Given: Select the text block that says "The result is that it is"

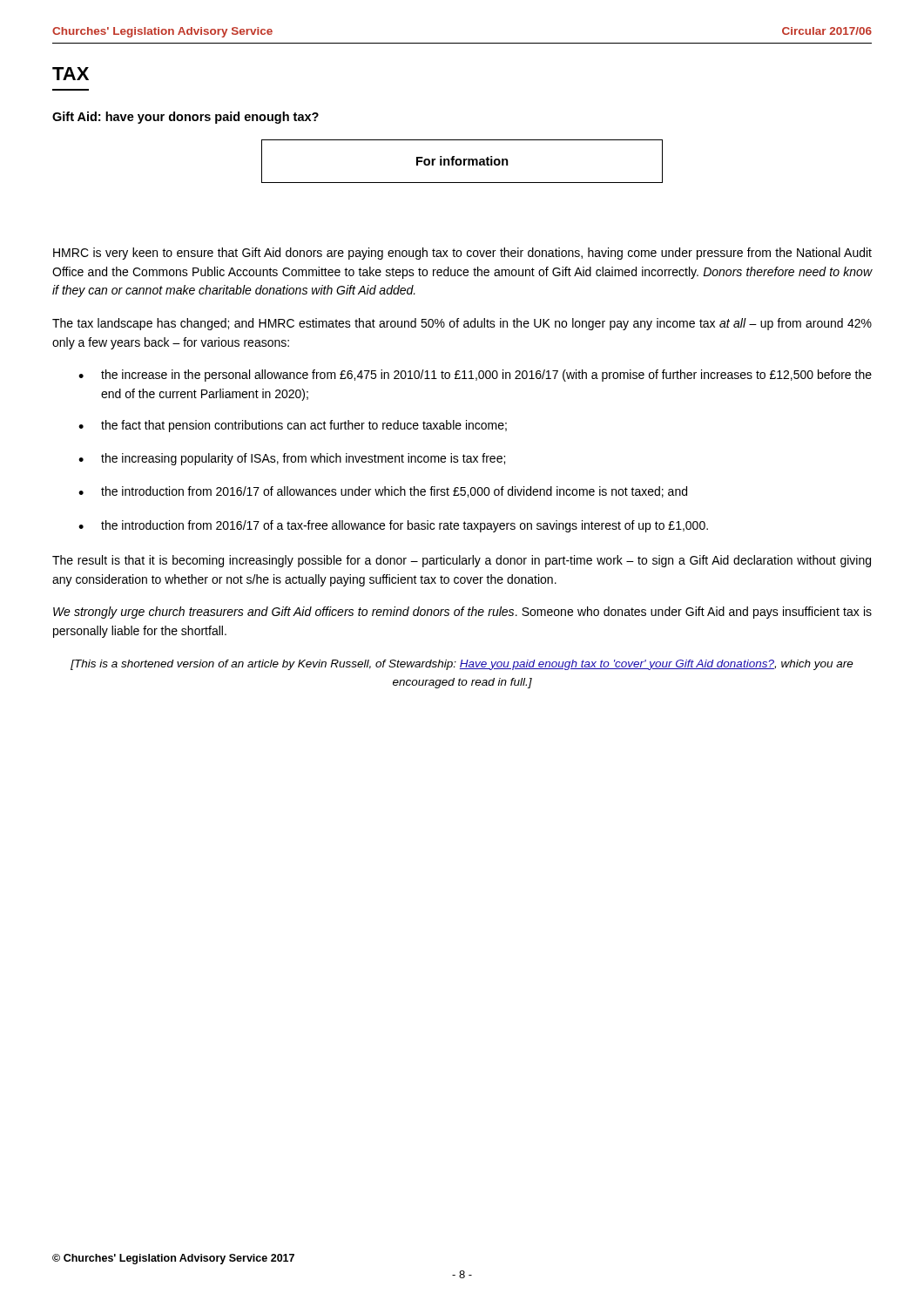Looking at the screenshot, I should pyautogui.click(x=462, y=570).
